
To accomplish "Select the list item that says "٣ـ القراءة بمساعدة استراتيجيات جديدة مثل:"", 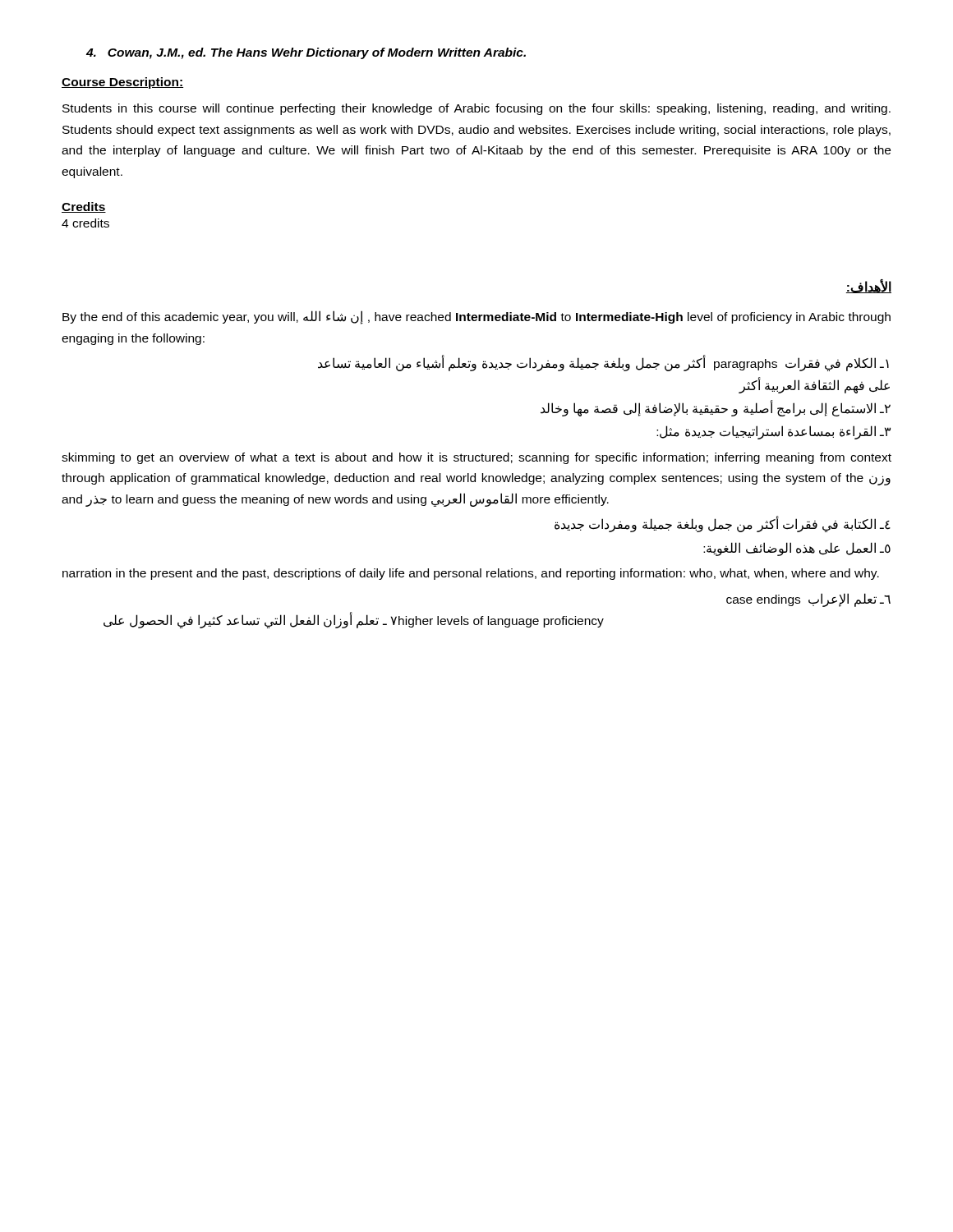I will (x=774, y=432).
